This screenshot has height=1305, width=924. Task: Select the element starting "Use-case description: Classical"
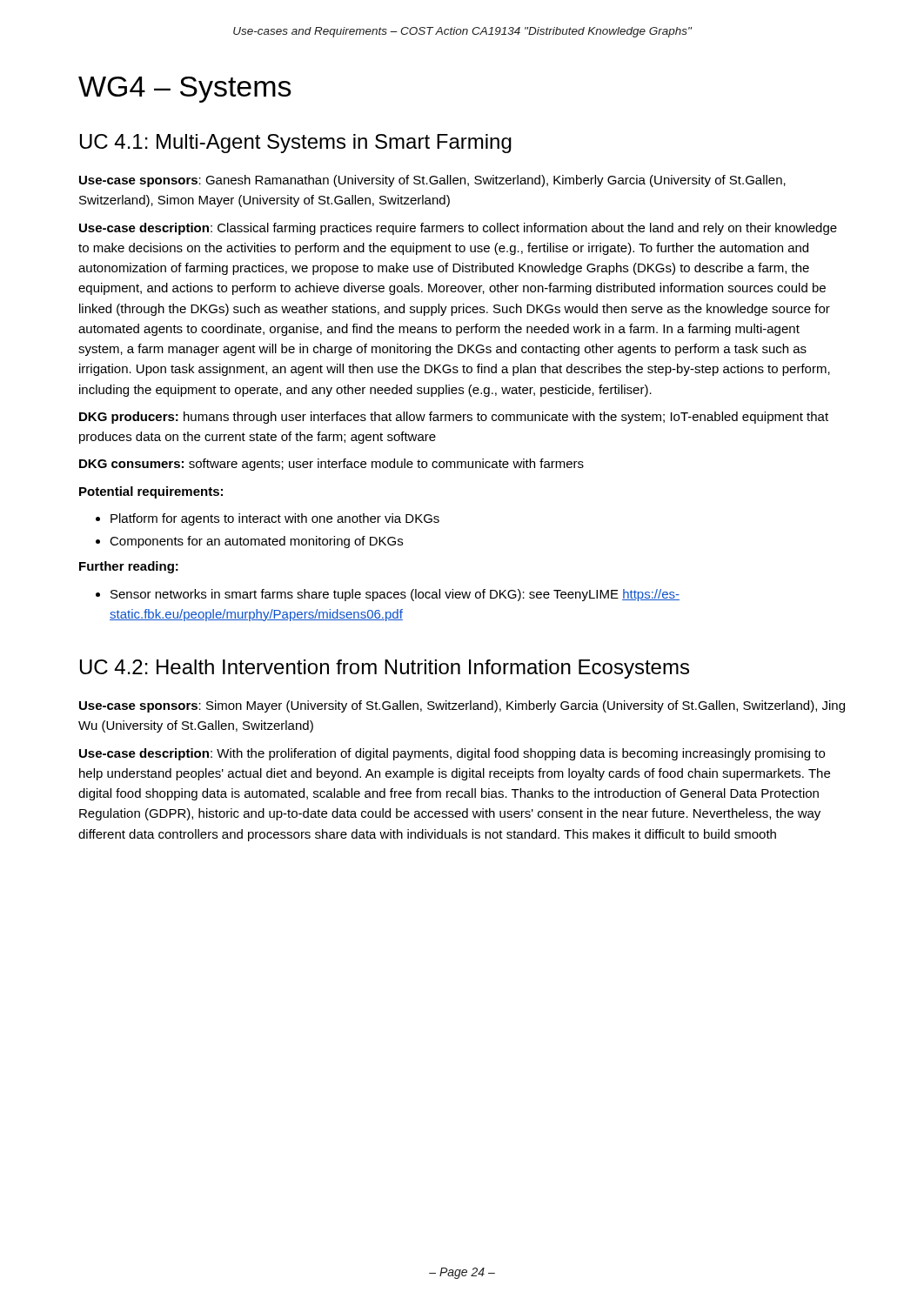click(x=458, y=308)
